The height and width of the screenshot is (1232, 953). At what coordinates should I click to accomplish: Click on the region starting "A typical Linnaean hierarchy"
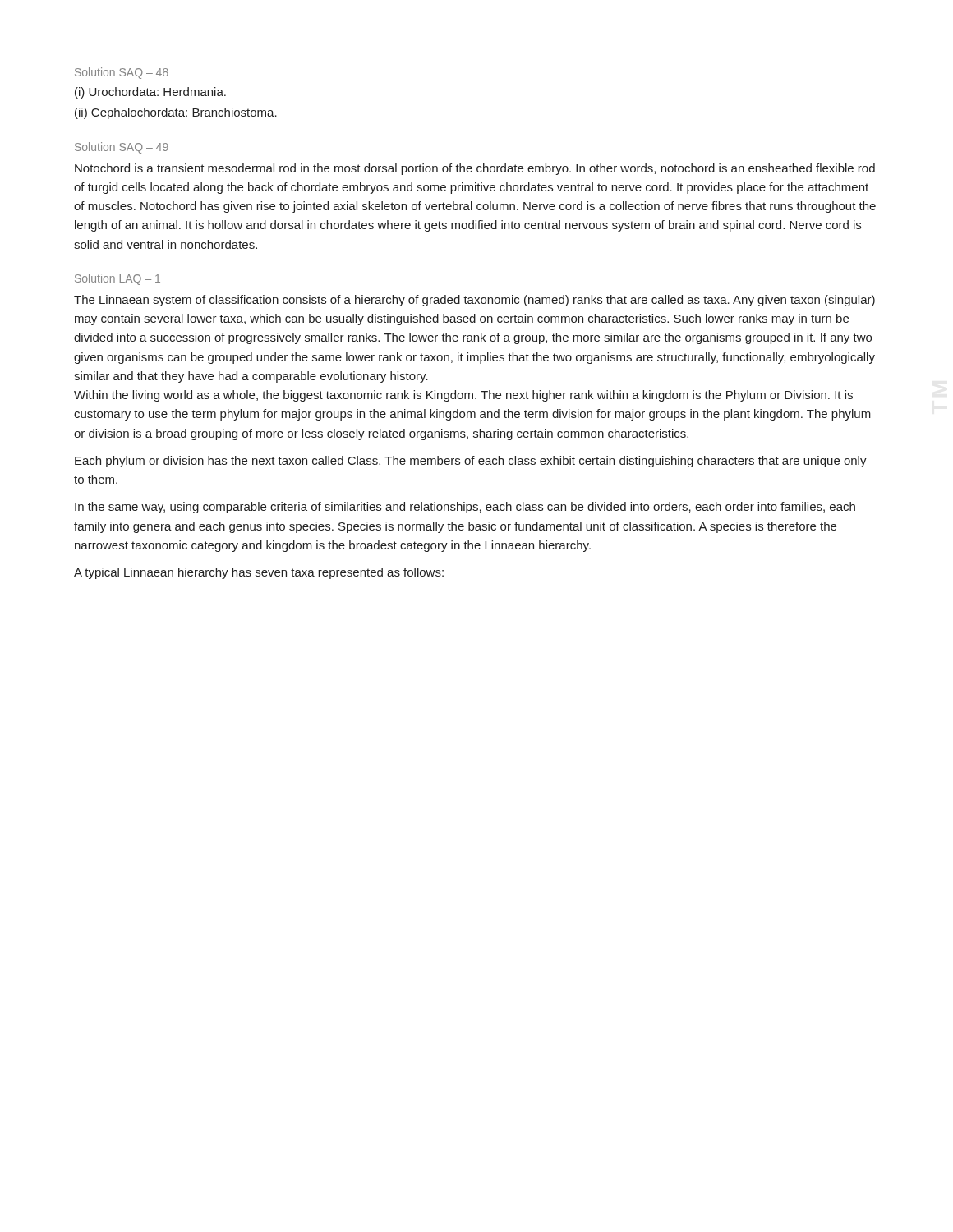coord(259,572)
